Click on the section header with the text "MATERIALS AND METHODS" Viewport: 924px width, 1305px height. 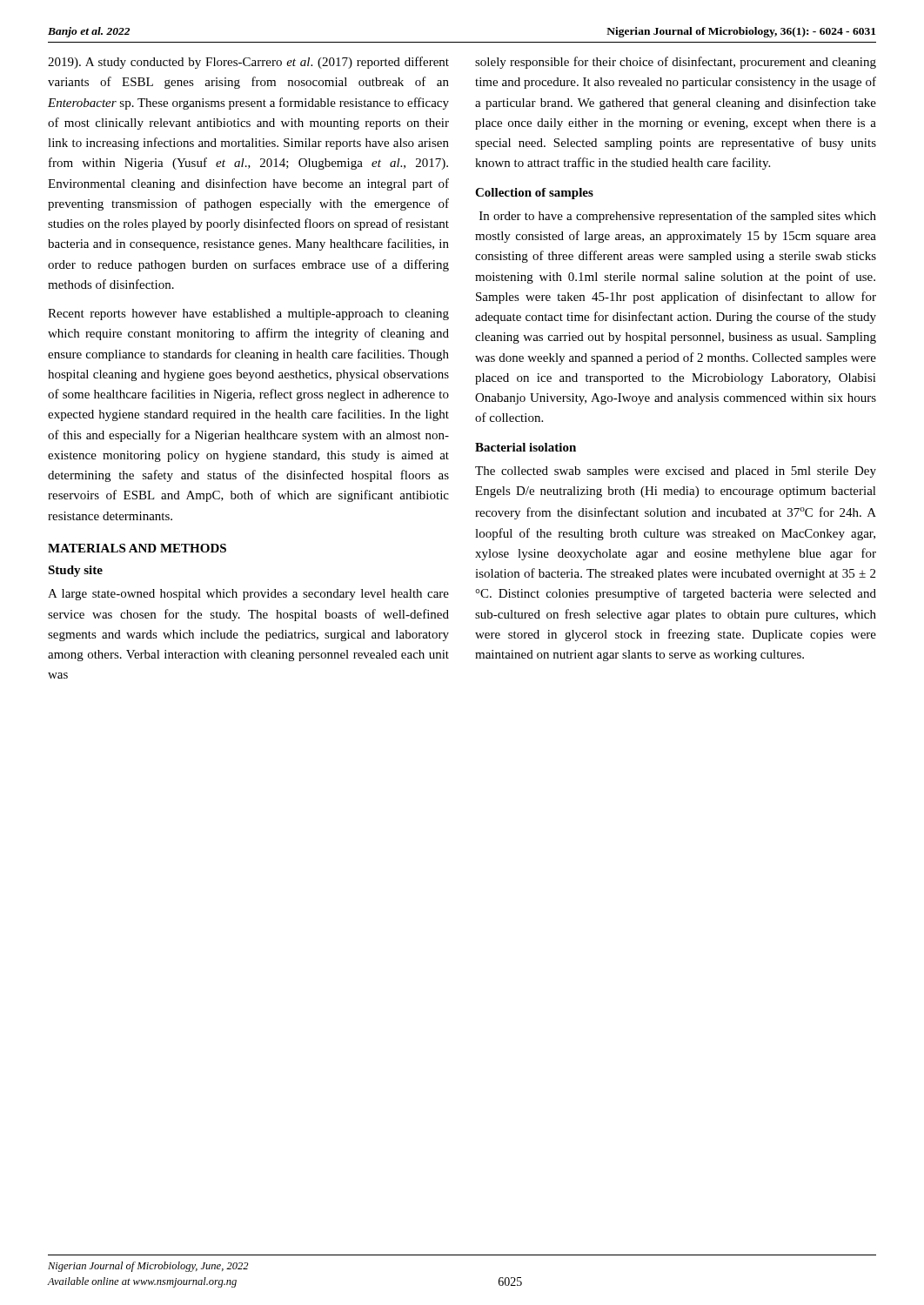click(137, 548)
